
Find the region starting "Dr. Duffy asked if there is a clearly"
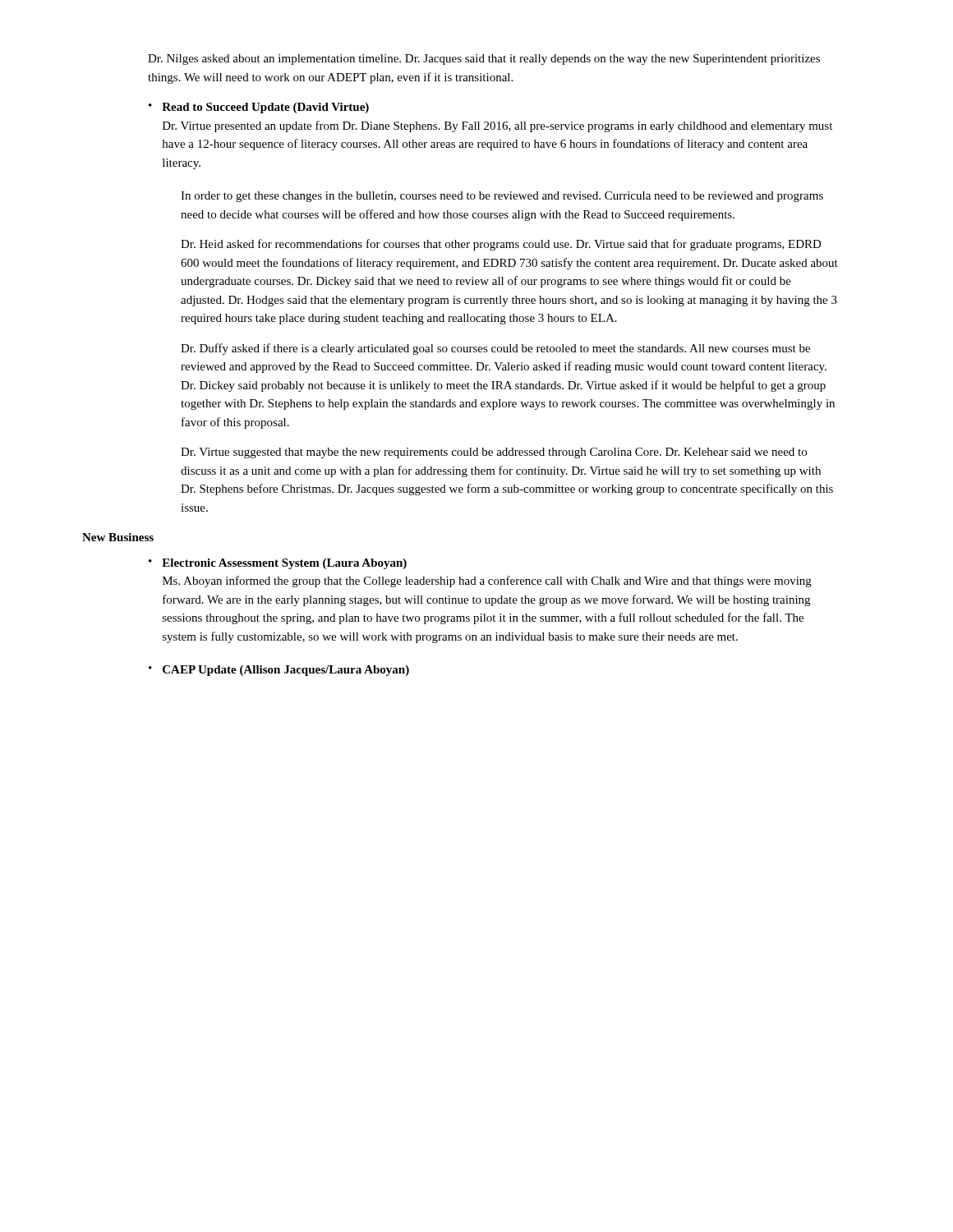click(x=509, y=385)
